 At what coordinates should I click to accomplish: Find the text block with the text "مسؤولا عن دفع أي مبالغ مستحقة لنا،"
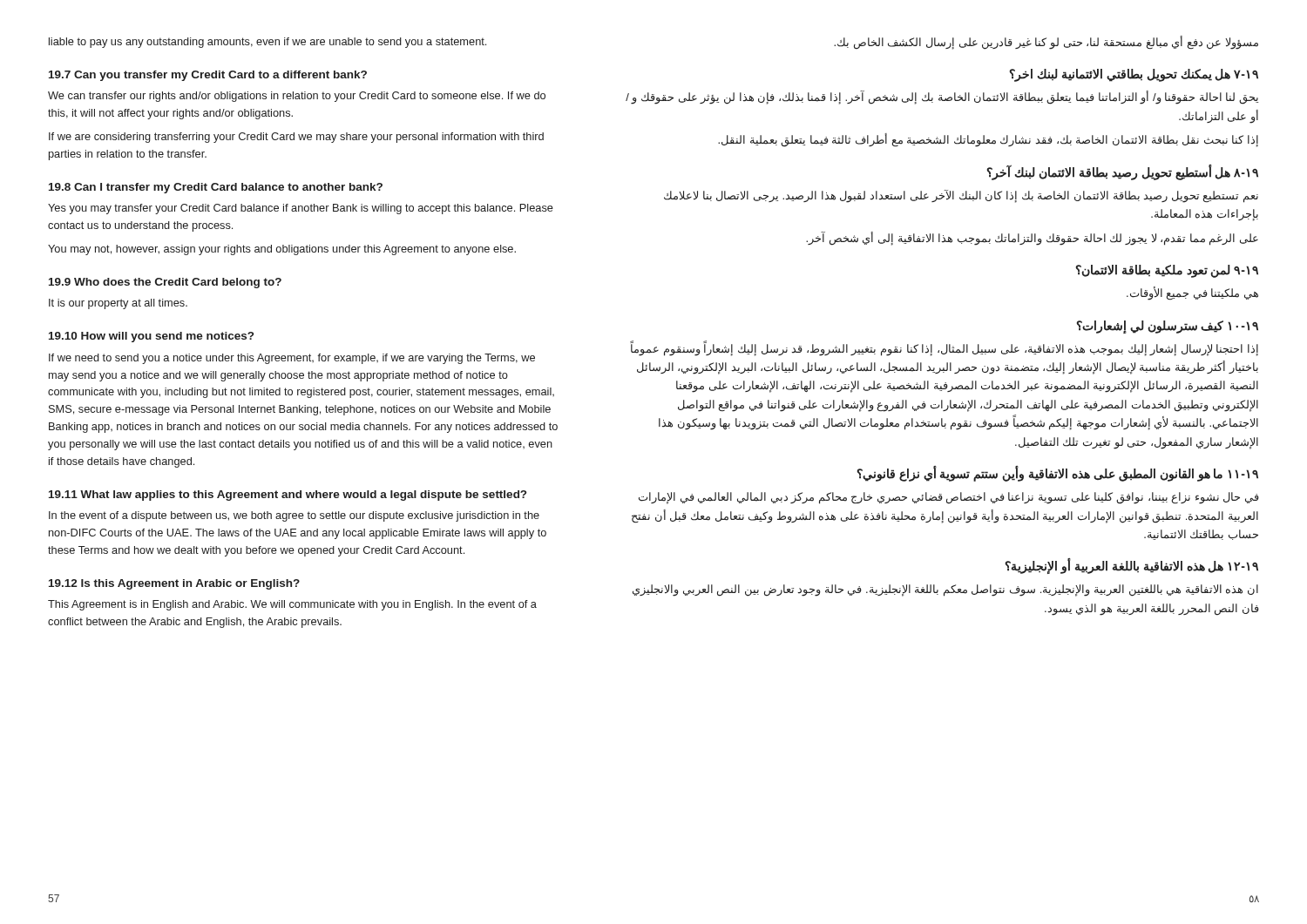(x=1046, y=42)
